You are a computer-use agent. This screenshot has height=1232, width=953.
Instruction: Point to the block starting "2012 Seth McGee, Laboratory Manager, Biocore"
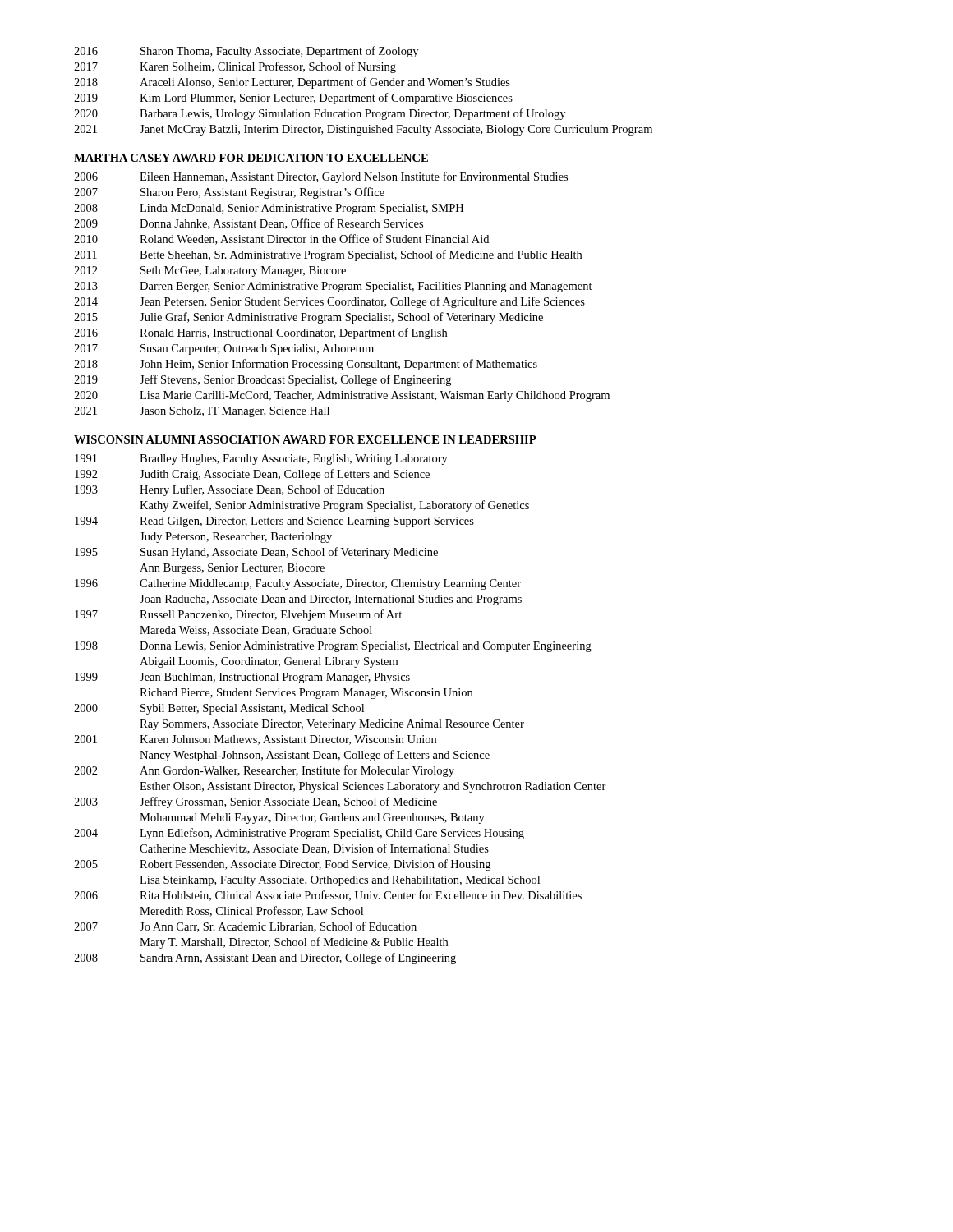click(476, 271)
